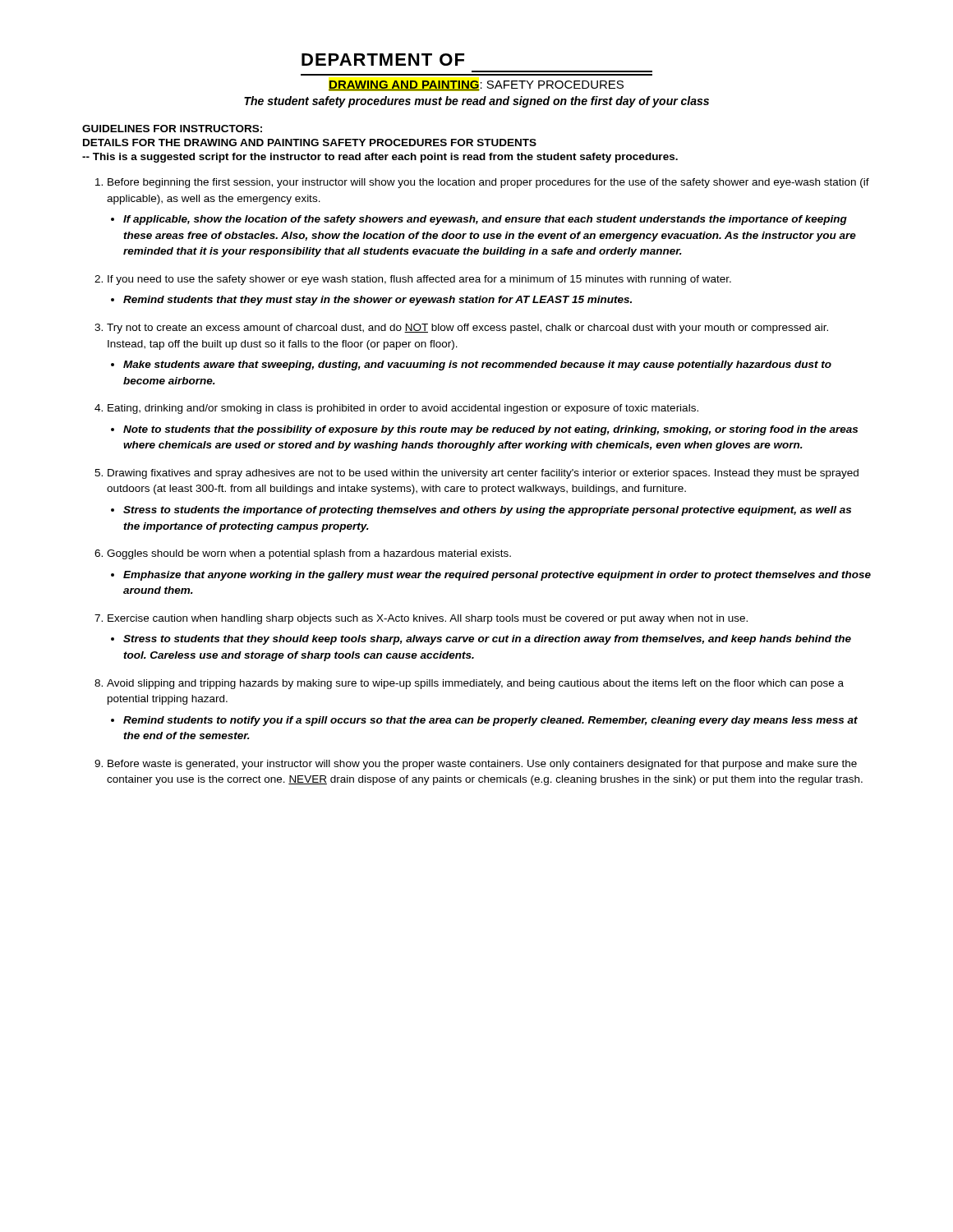Locate the block of text that opens with "Eating, drinking and/or smoking in class is"
953x1232 pixels.
click(489, 428)
